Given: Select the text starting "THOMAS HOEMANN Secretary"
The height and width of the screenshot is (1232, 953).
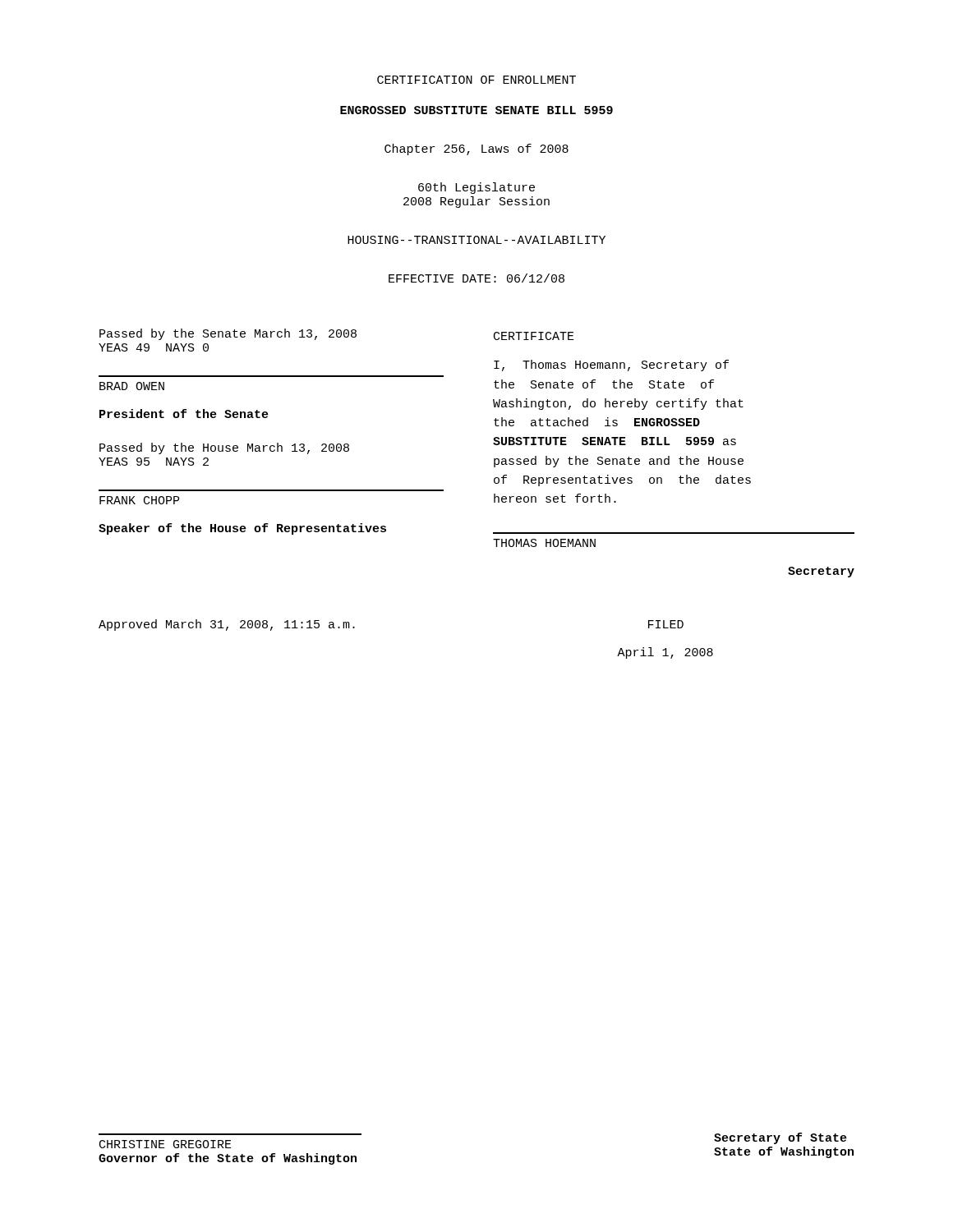Looking at the screenshot, I should [544, 543].
